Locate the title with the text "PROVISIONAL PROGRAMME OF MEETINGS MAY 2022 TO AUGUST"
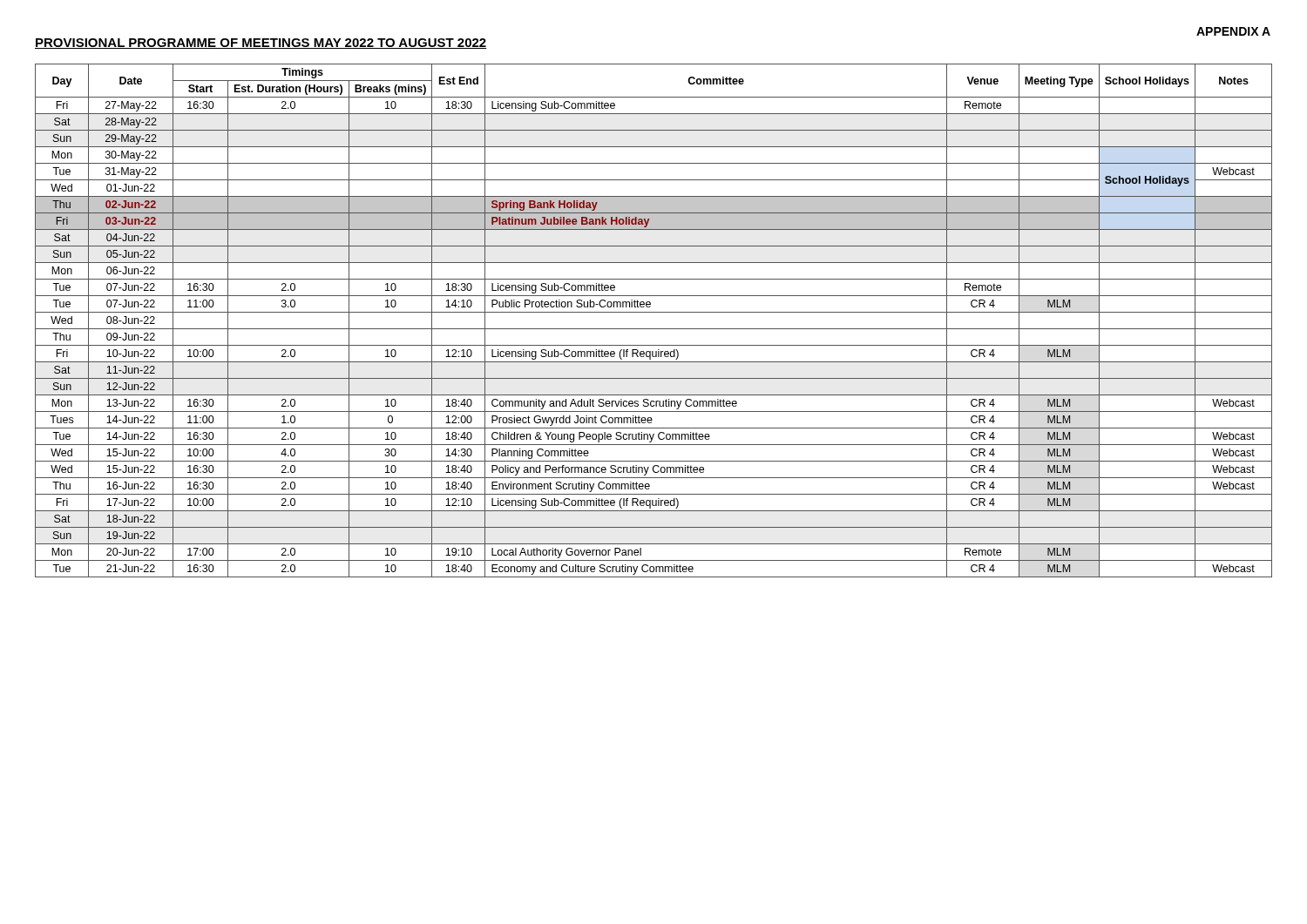The image size is (1307, 924). [261, 42]
